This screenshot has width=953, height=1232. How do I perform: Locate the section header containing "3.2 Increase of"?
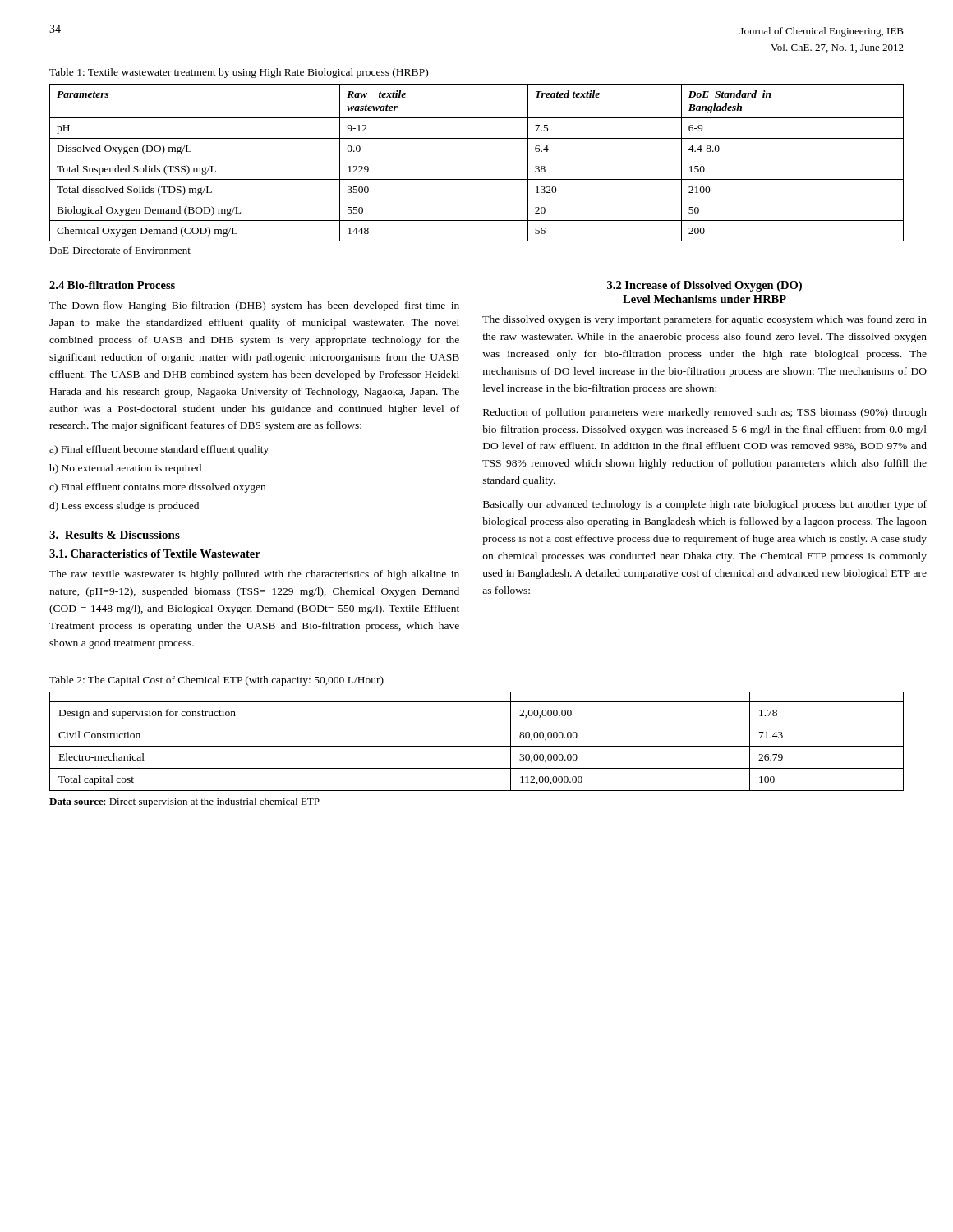pyautogui.click(x=705, y=292)
